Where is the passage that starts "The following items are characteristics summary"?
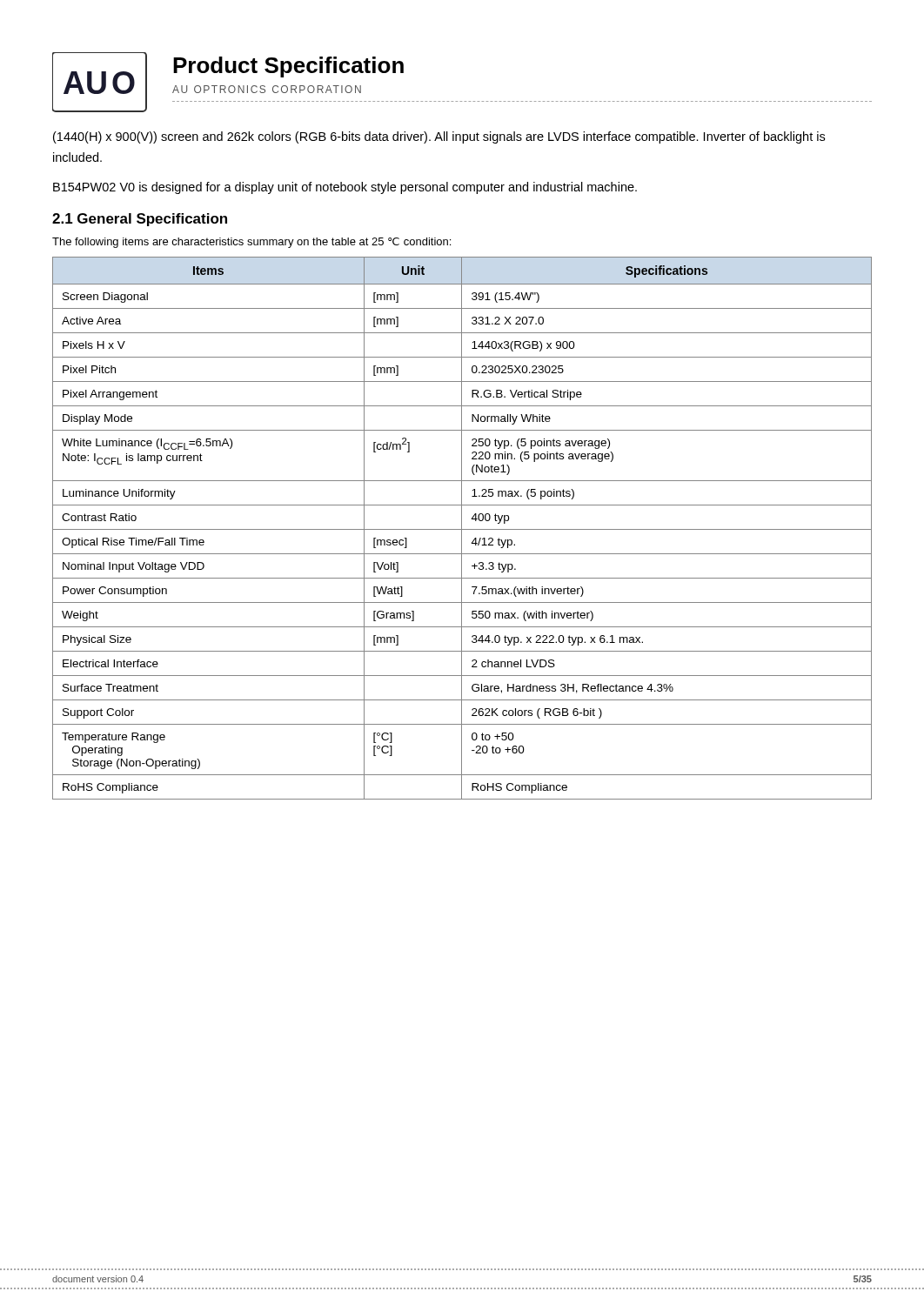 pos(252,241)
